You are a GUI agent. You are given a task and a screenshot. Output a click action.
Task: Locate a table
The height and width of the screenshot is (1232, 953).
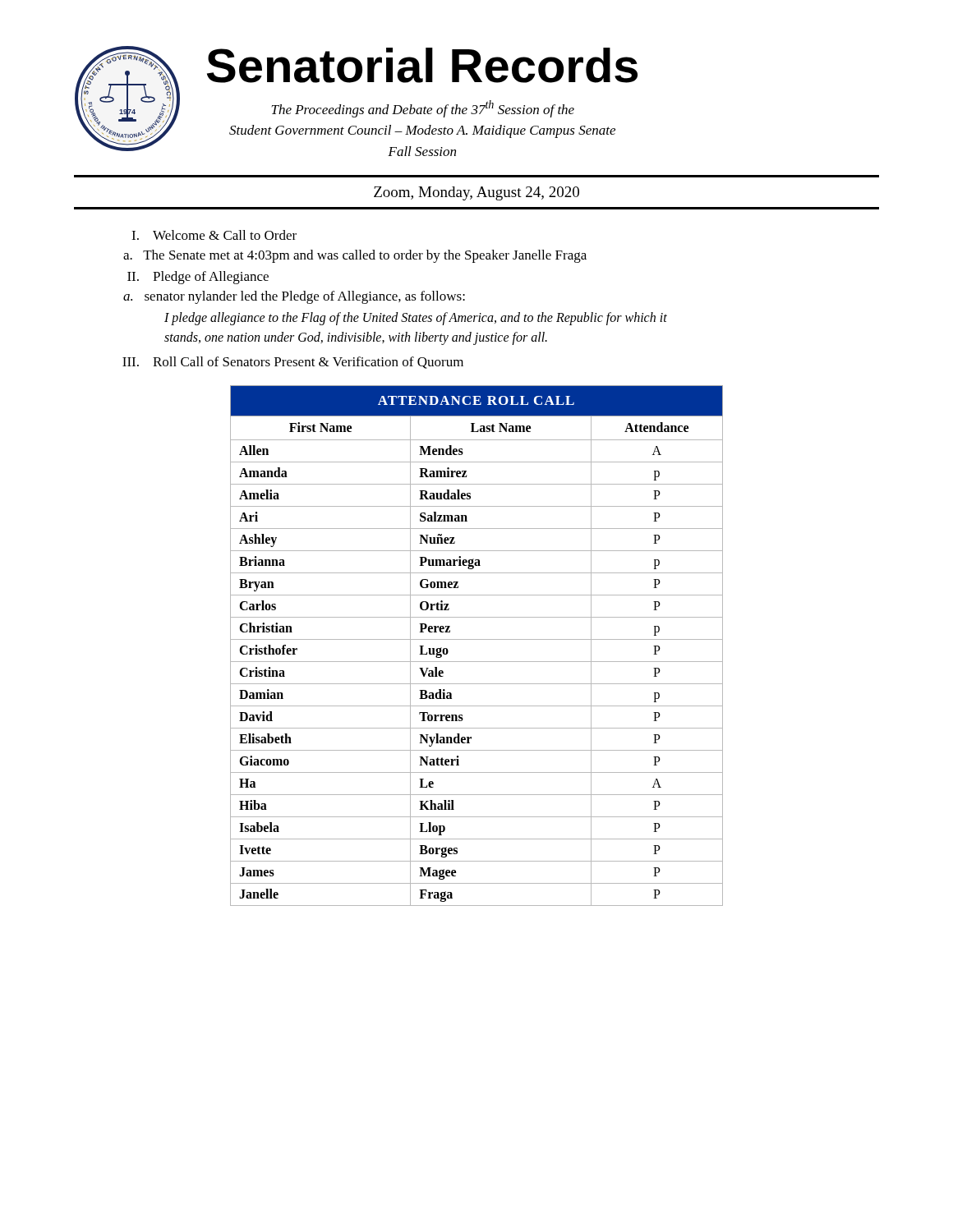[476, 646]
